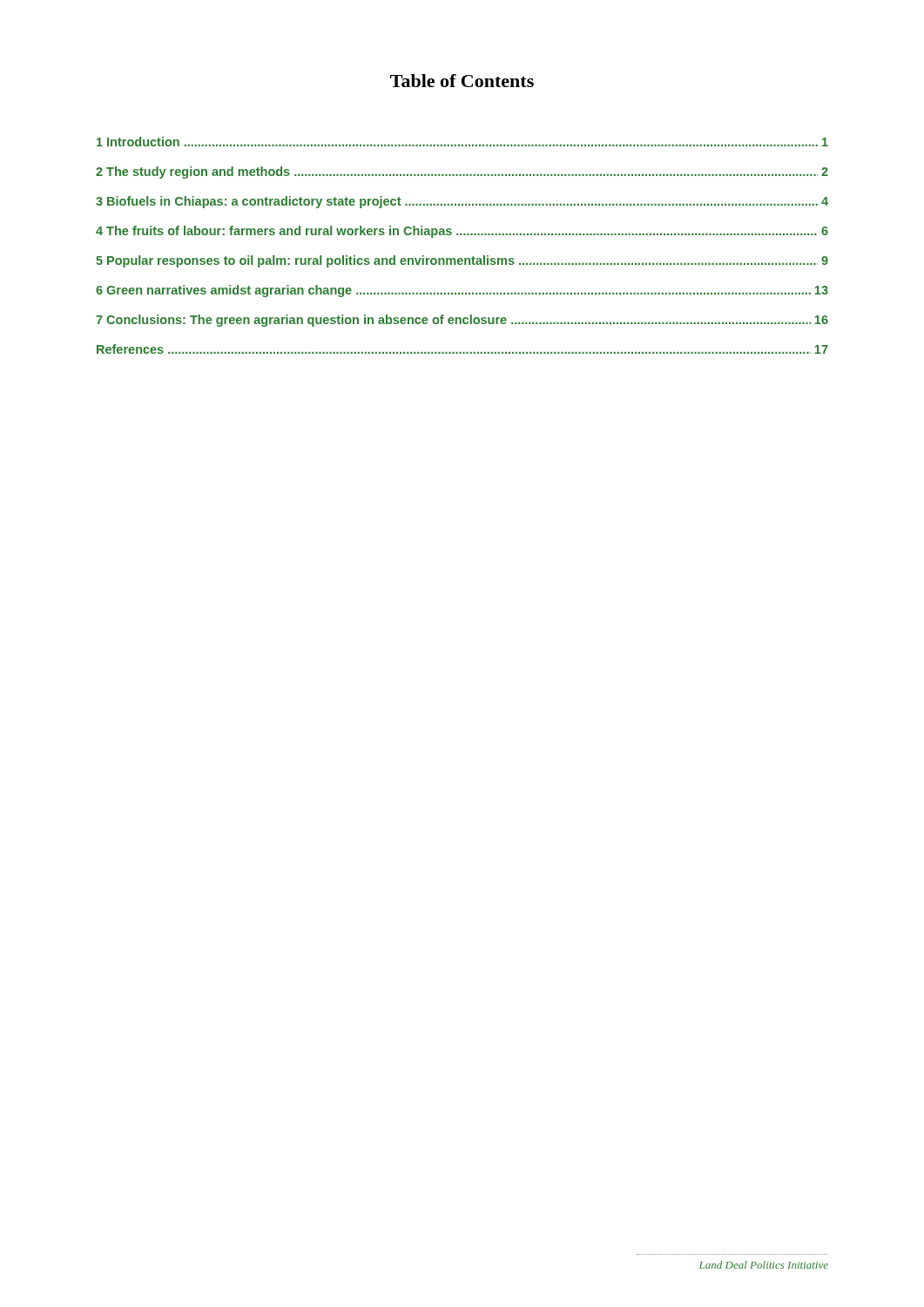
Task: Select the region starting "3 Biofuels in"
Action: coord(462,201)
